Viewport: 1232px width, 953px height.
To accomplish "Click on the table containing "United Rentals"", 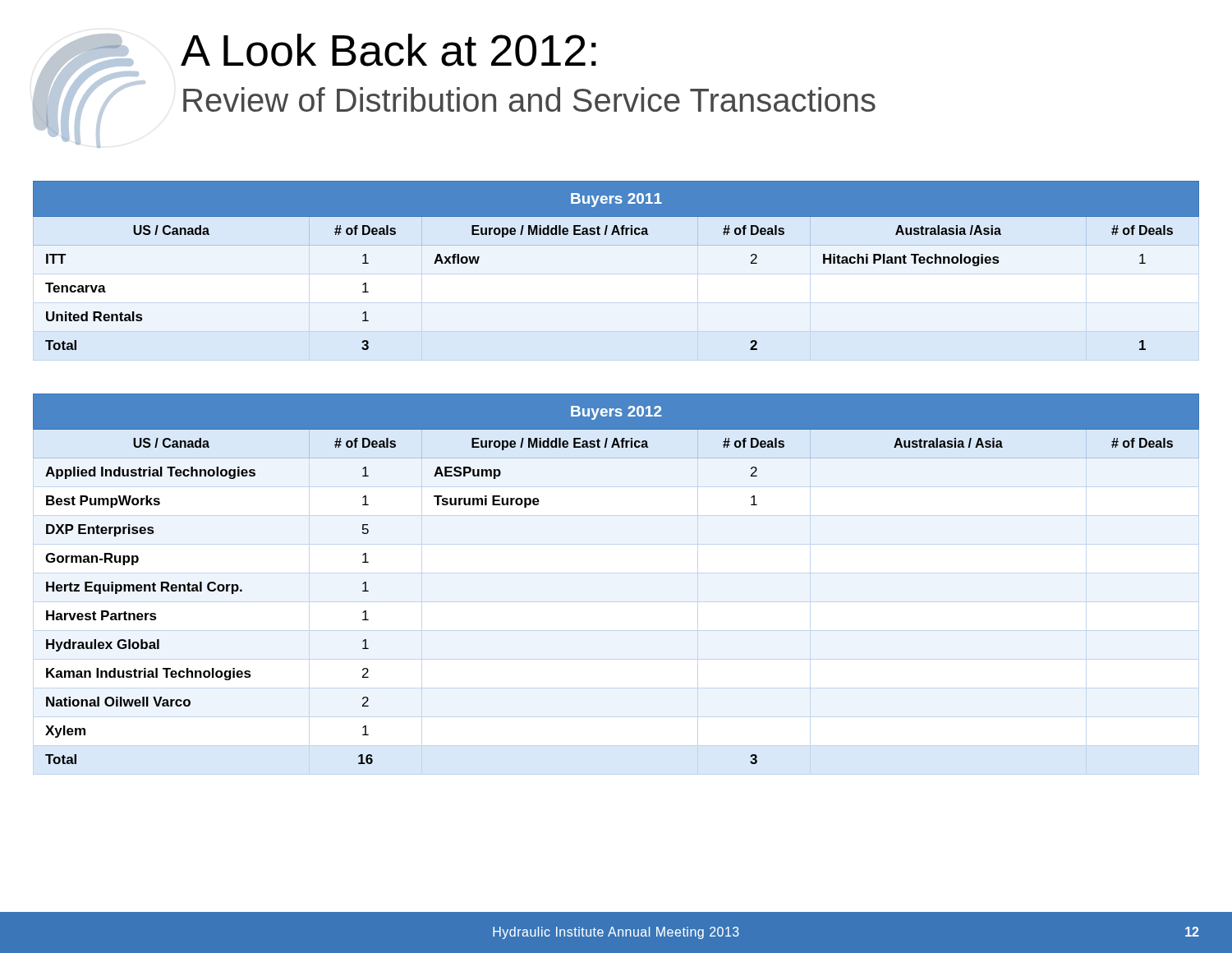I will 616,271.
